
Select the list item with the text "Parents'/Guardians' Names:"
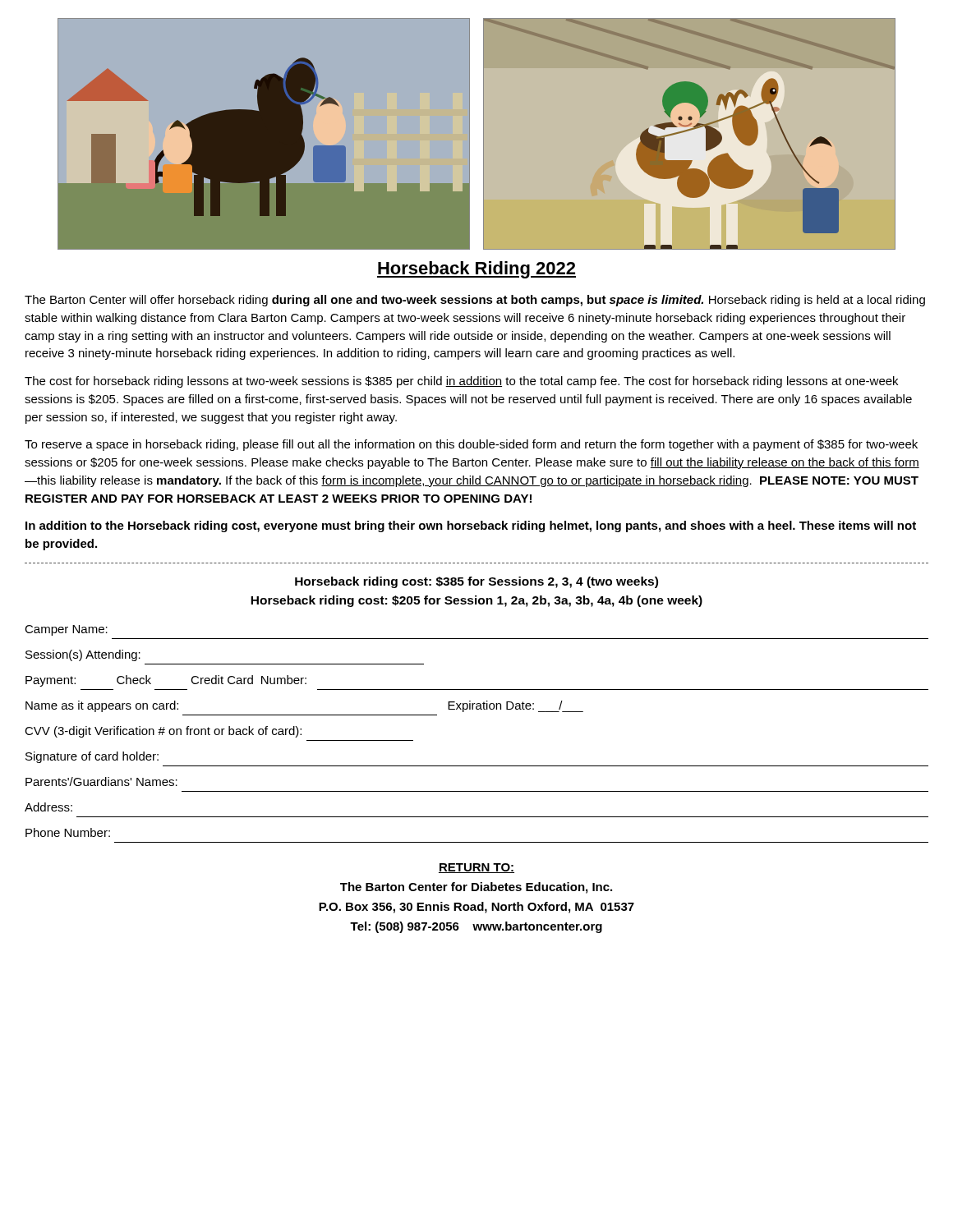(476, 782)
